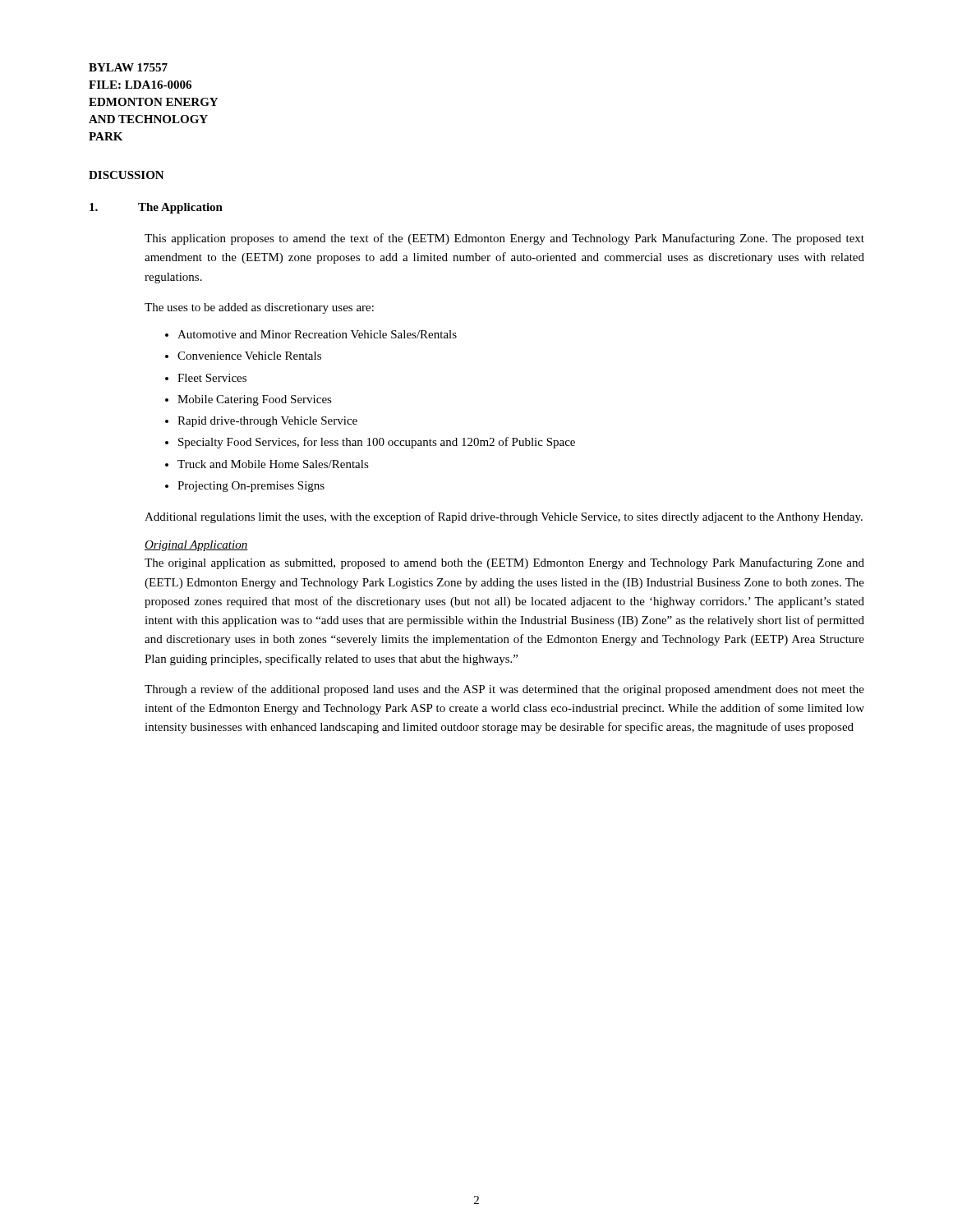Locate the text "Rapid drive-through Vehicle Service"
Screen dimensions: 1232x953
click(x=268, y=421)
